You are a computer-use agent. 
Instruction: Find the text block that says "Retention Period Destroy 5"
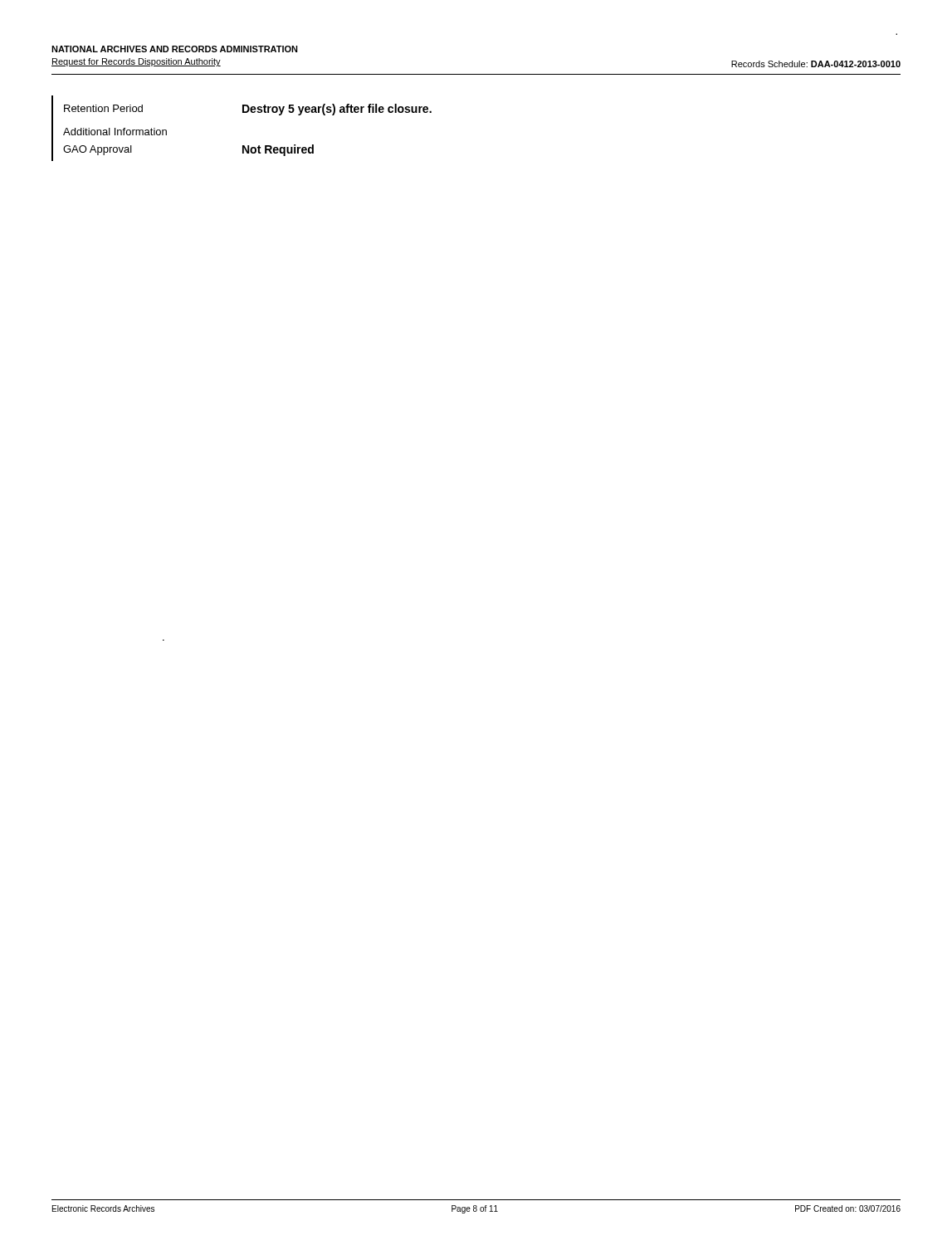248,110
